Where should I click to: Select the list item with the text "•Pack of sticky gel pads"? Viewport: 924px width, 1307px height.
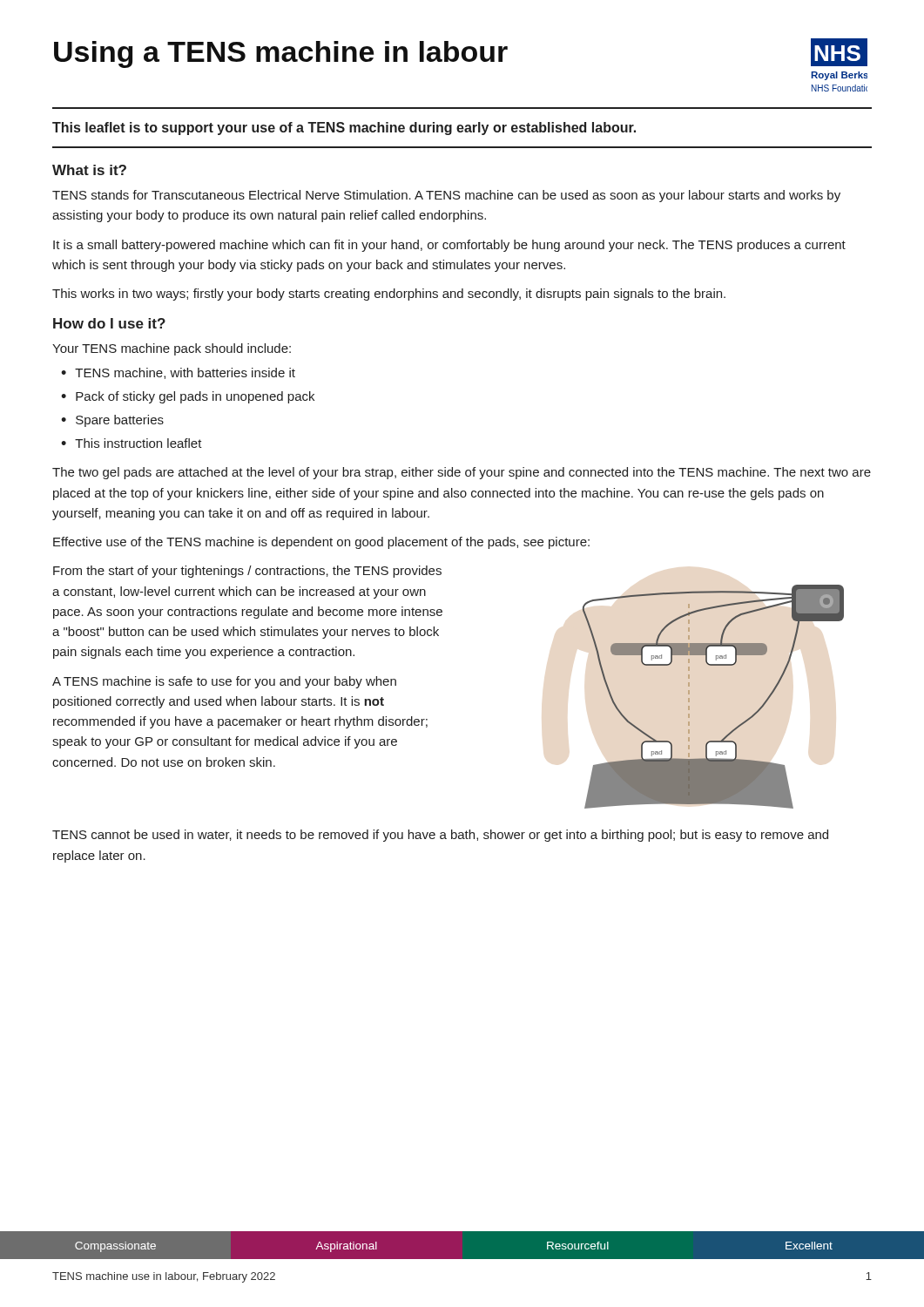click(x=188, y=397)
